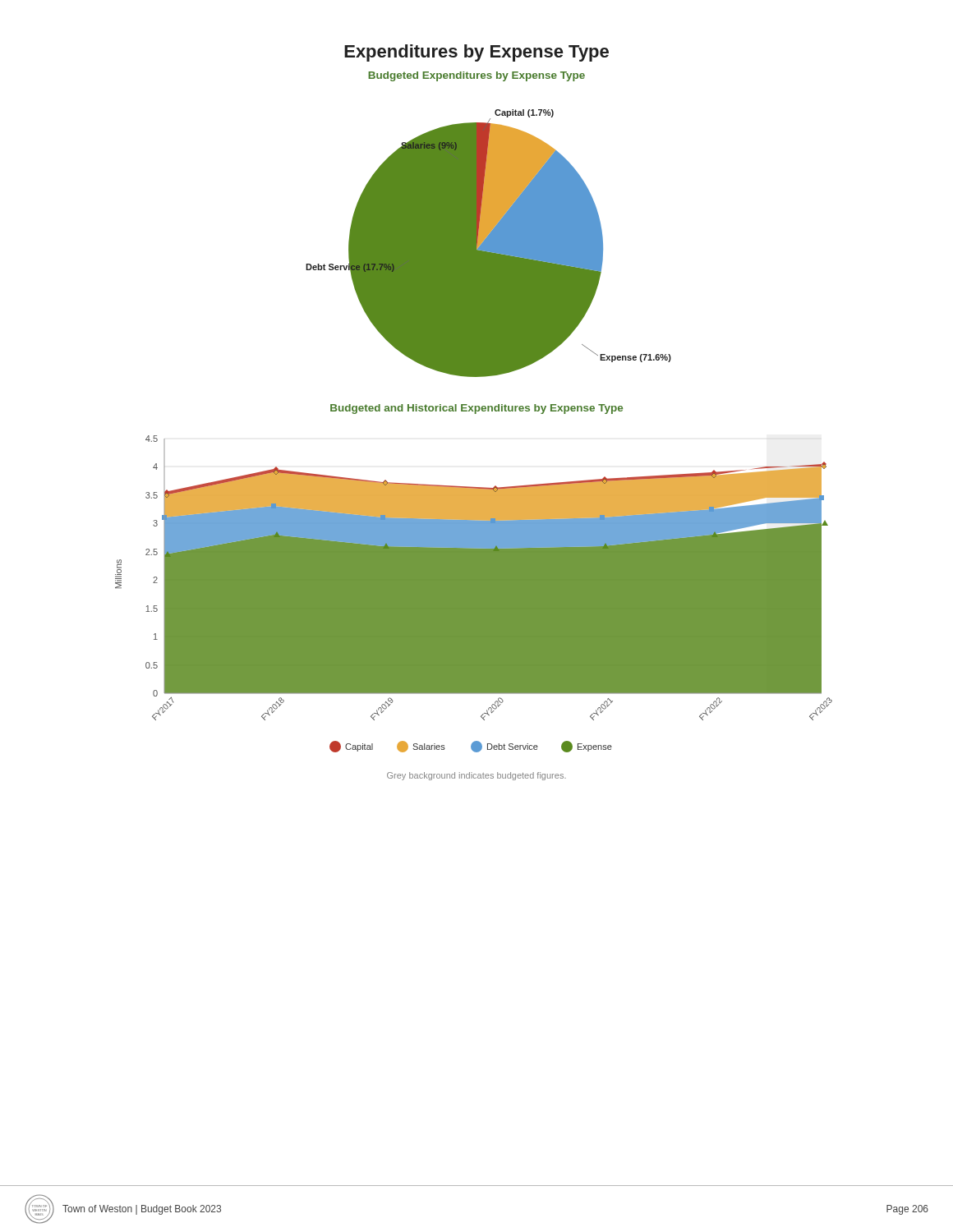Select the region starting "Budgeted Expenditures by"

pyautogui.click(x=476, y=75)
